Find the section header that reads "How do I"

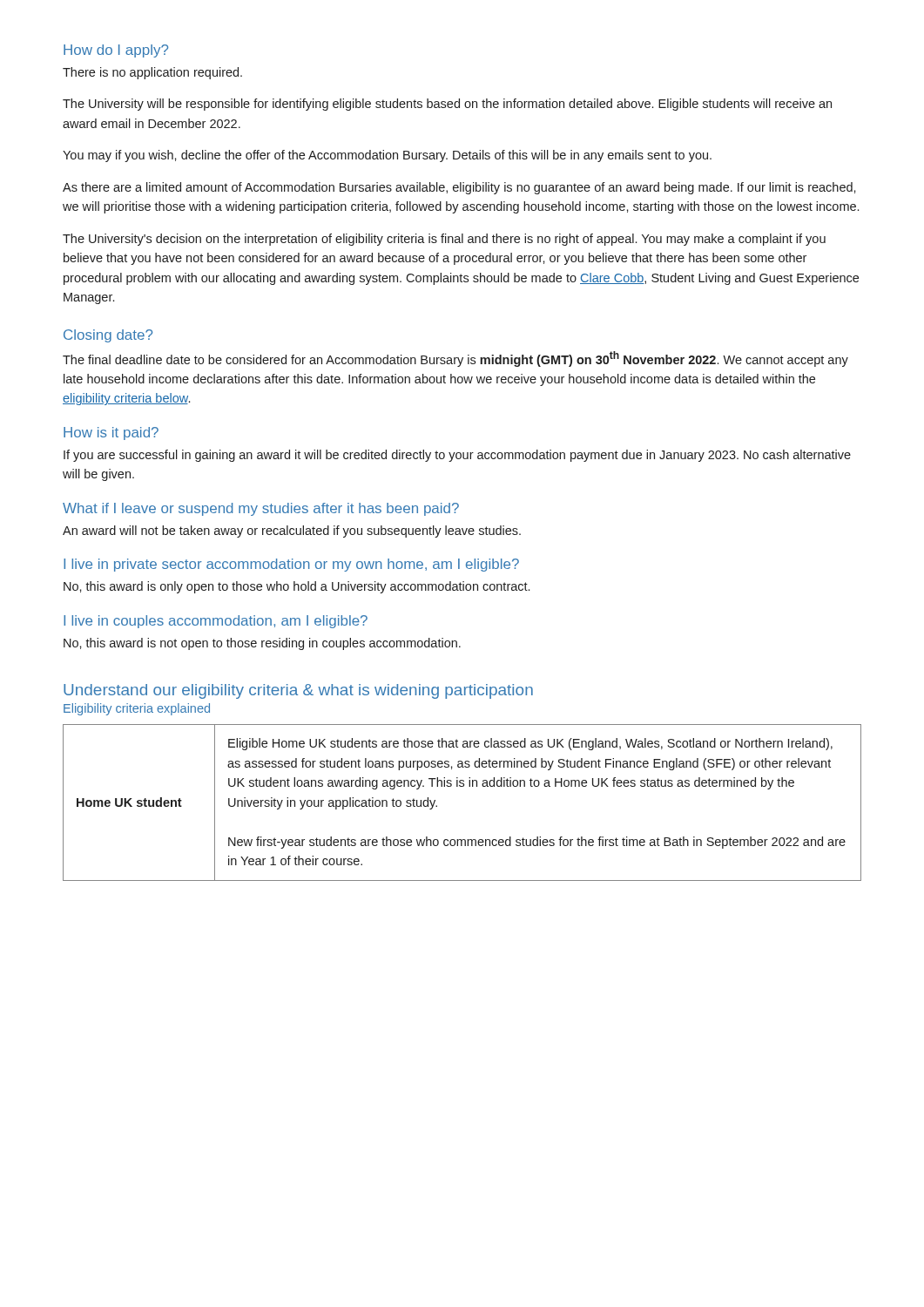point(116,51)
